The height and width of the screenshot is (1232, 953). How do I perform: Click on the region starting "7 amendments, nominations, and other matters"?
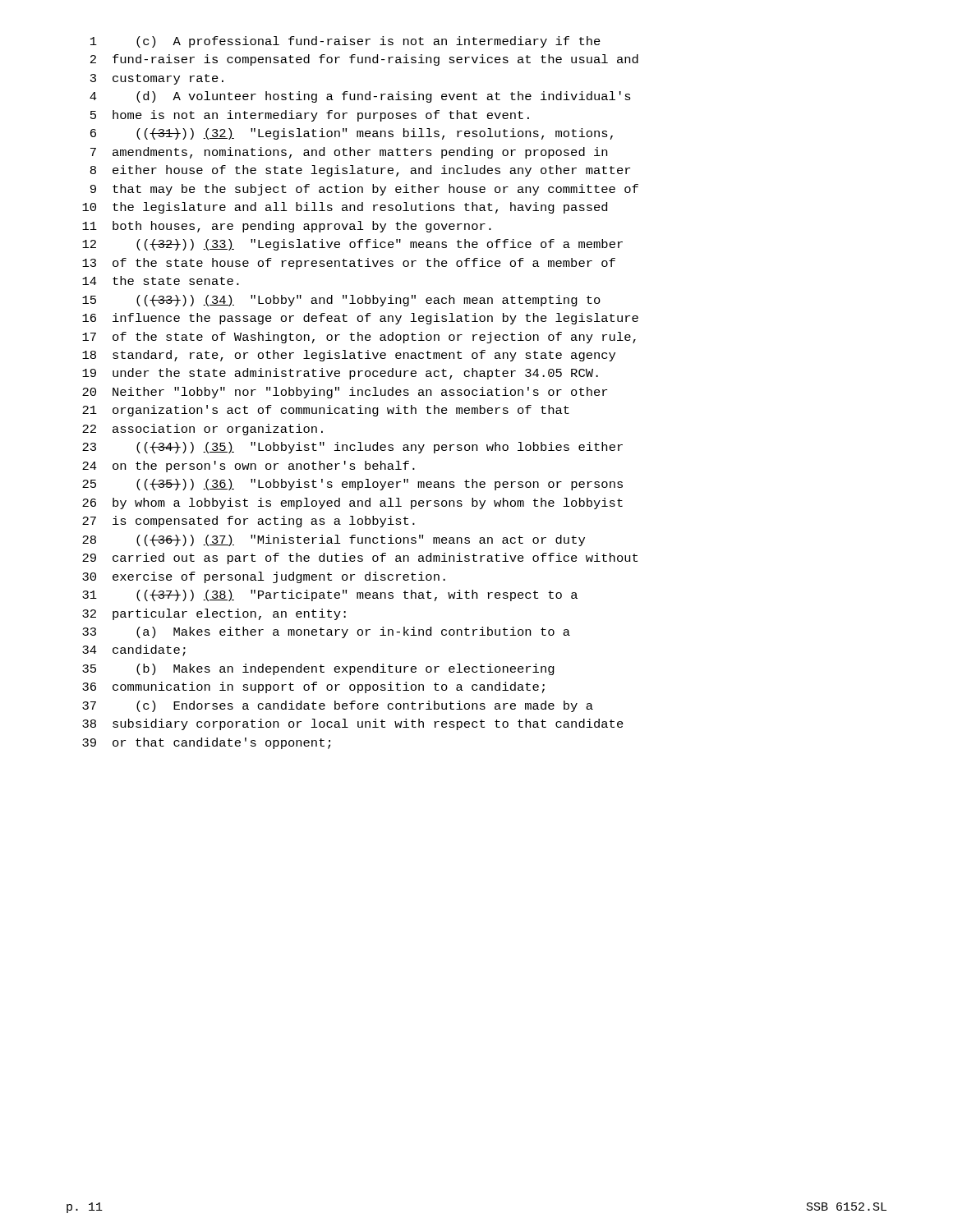tap(476, 153)
